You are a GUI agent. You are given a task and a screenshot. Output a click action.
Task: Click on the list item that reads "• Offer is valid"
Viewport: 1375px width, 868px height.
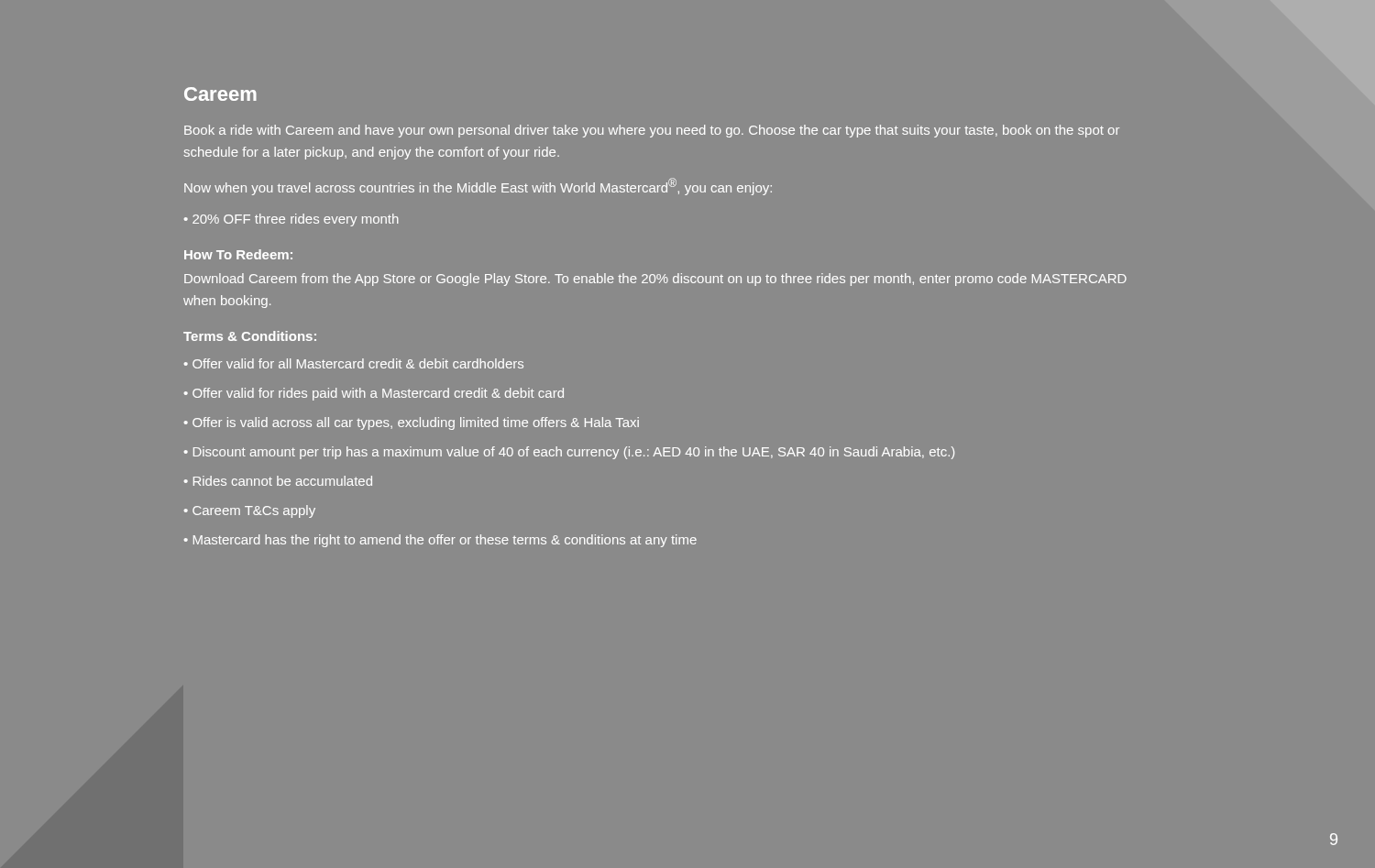tap(412, 422)
